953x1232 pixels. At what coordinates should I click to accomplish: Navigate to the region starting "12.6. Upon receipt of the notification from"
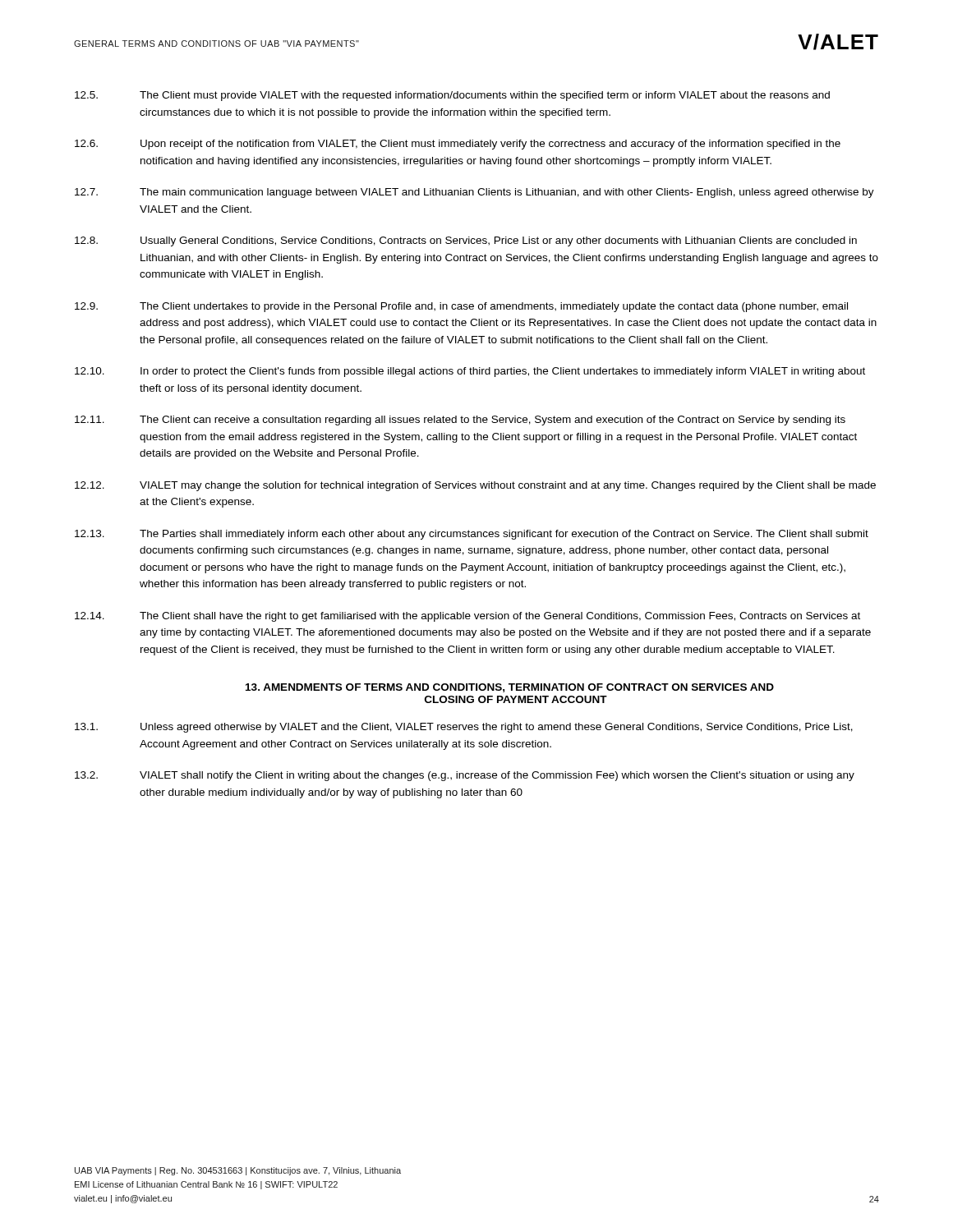pos(476,152)
